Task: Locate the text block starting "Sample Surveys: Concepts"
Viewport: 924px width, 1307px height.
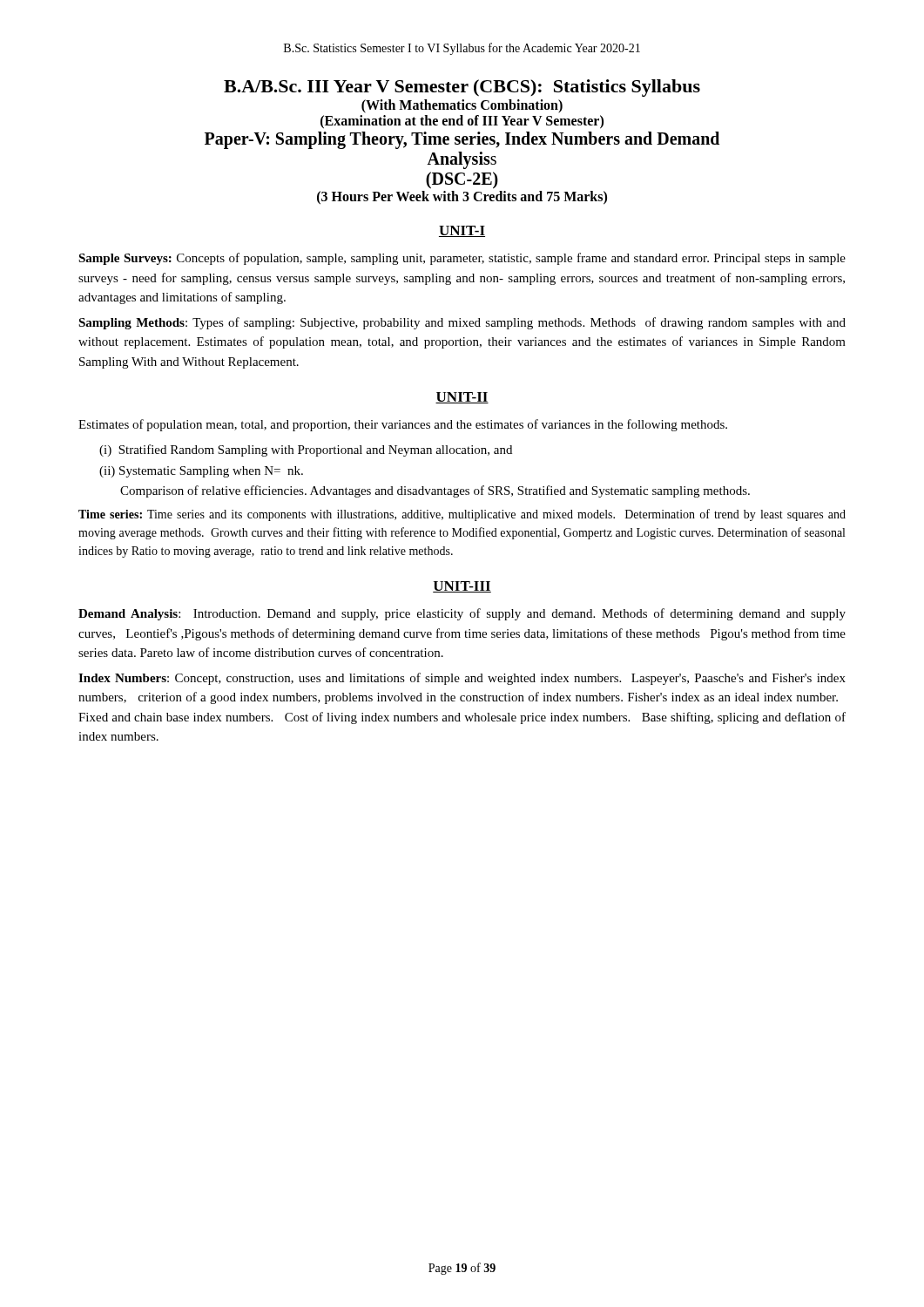Action: pos(462,278)
